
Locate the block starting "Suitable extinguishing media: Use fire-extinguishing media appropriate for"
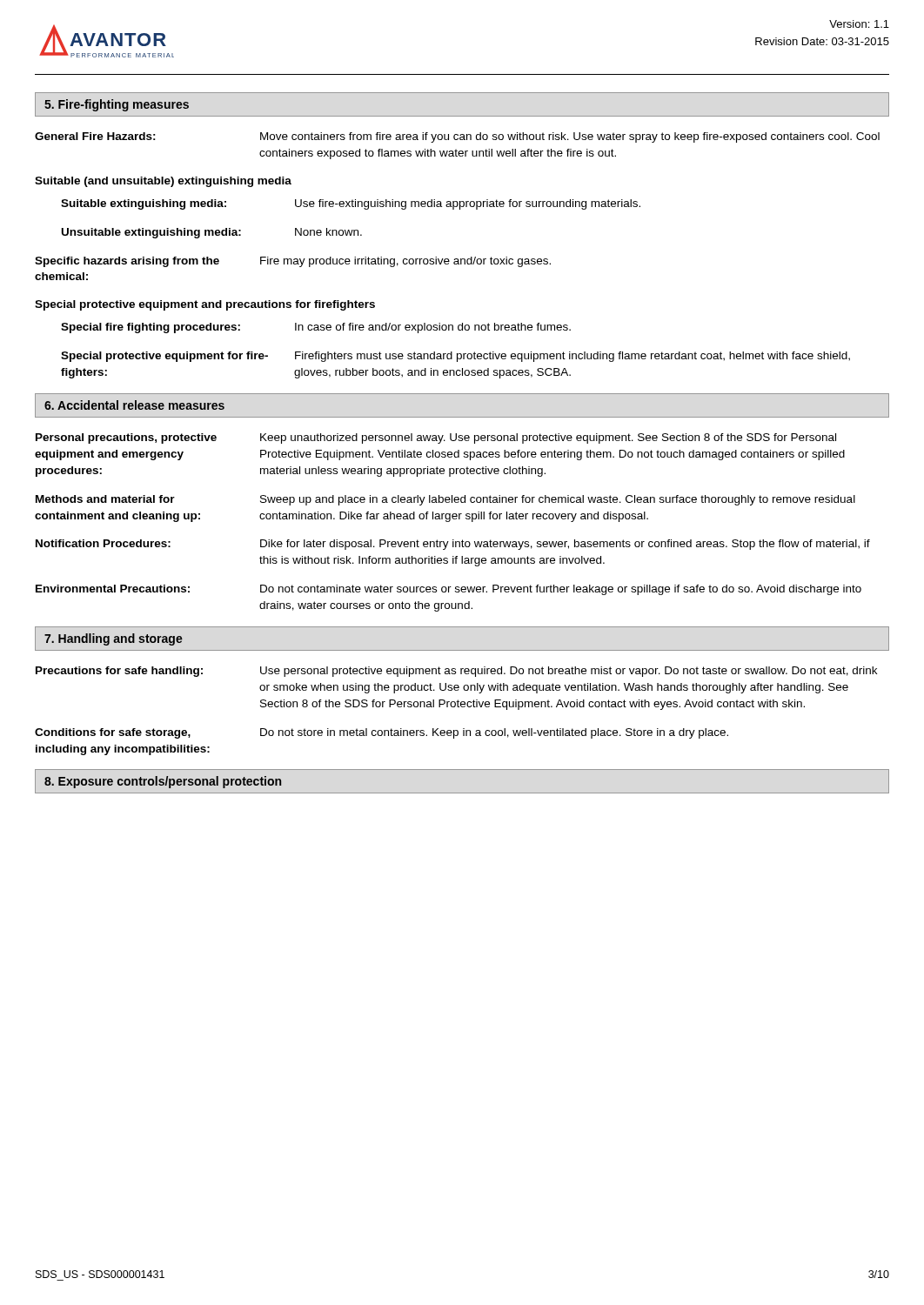click(462, 204)
